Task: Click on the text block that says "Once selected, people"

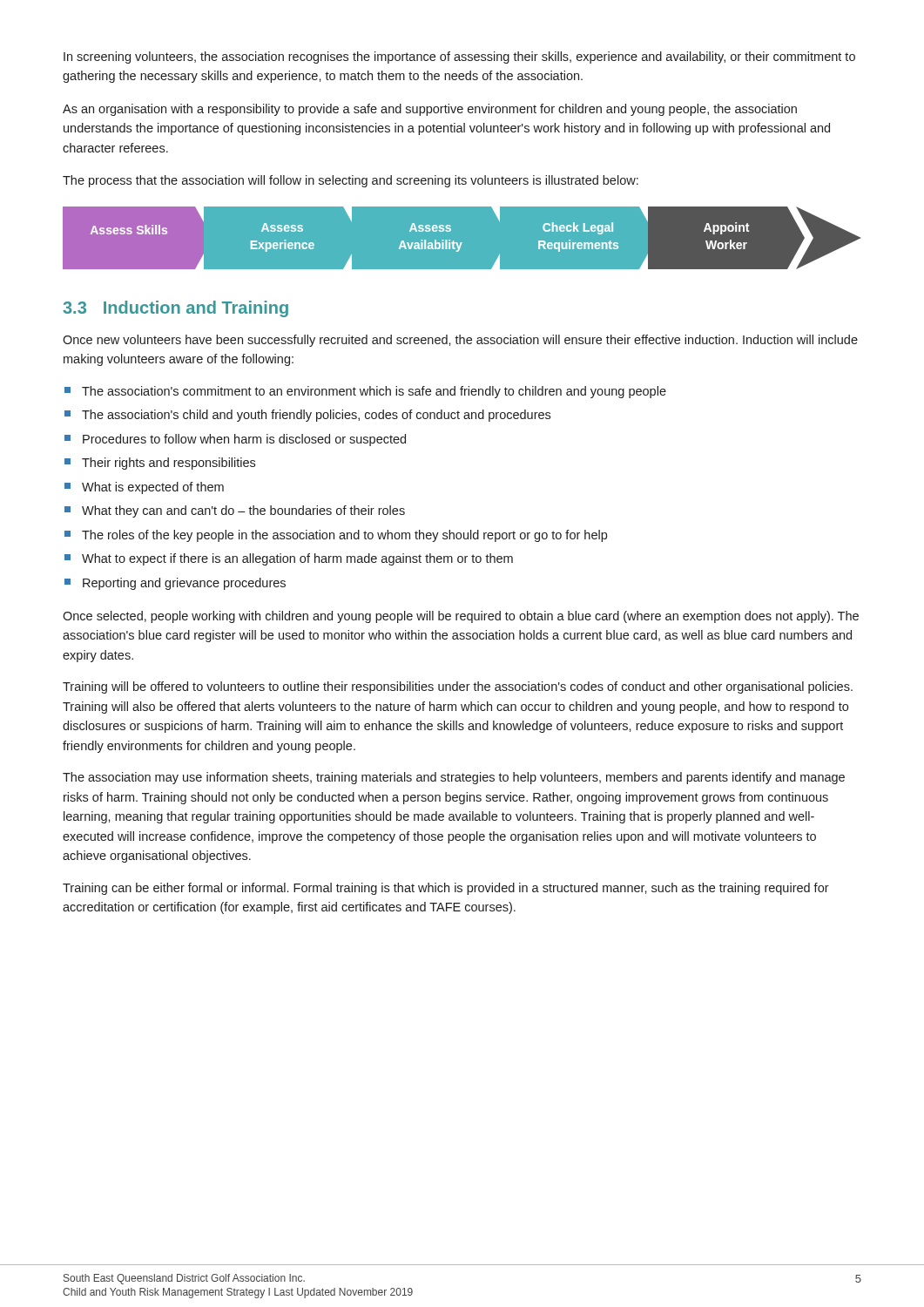Action: pyautogui.click(x=461, y=636)
